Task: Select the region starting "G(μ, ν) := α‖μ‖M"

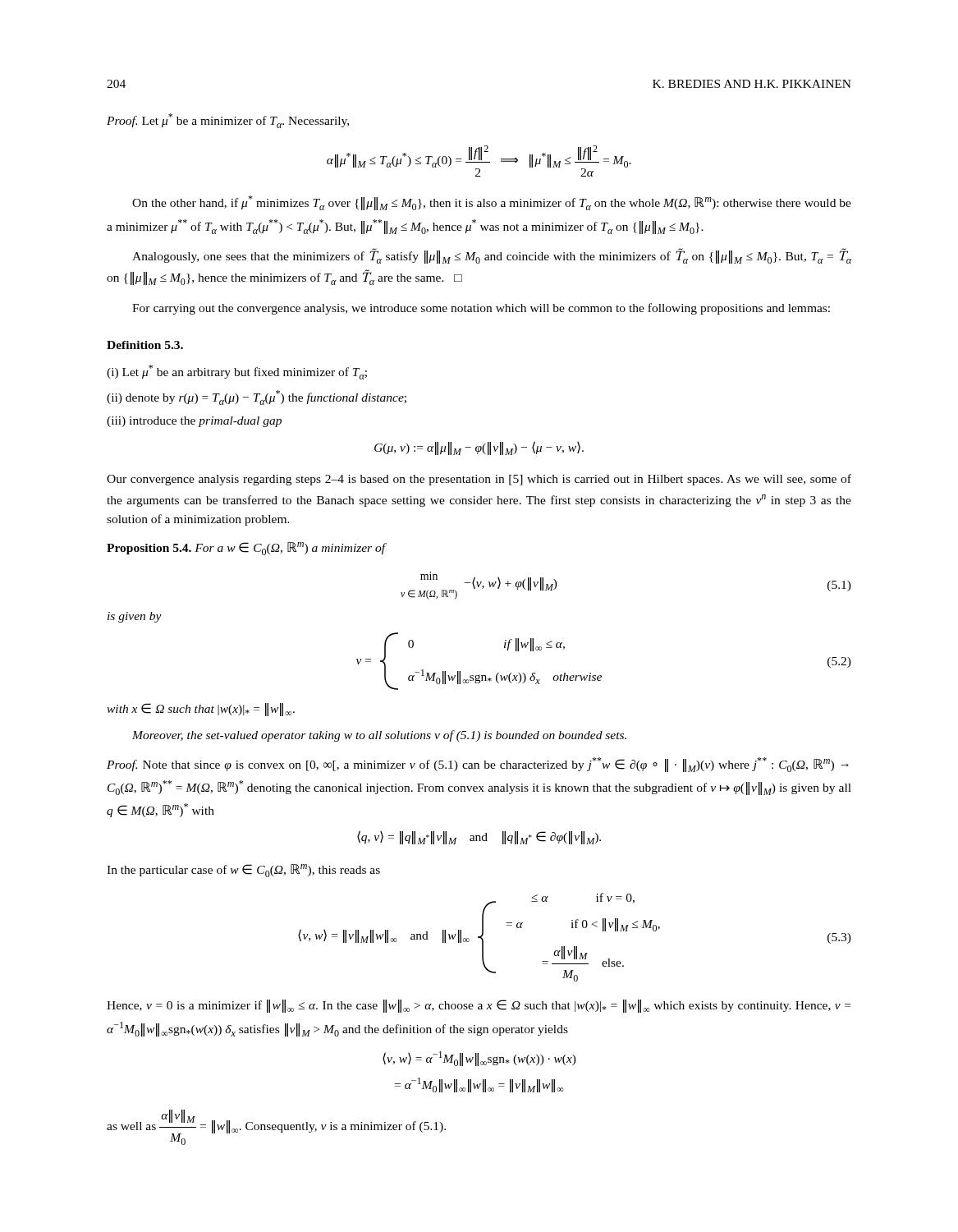Action: tap(479, 449)
